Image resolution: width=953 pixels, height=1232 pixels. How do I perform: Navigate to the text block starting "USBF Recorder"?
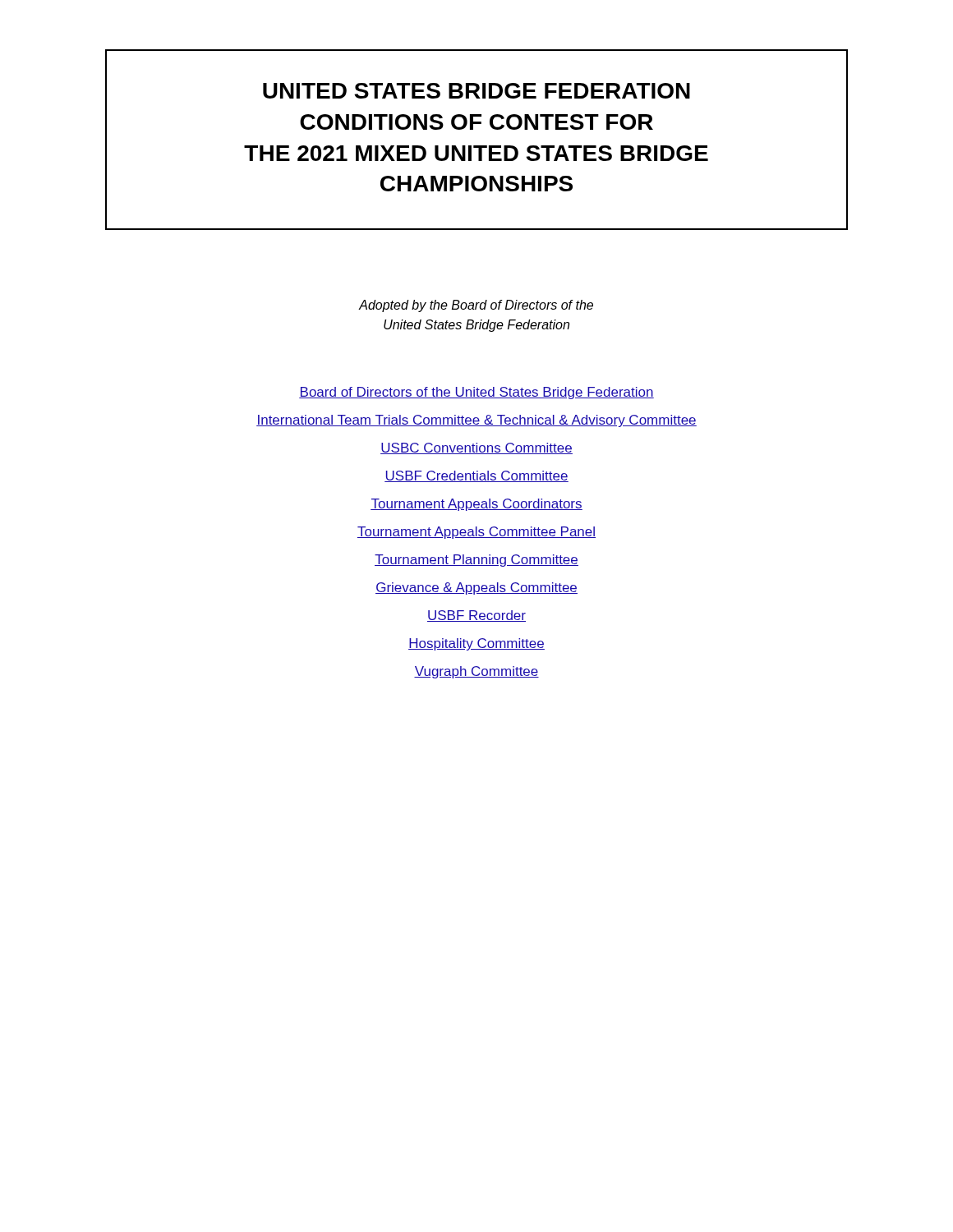click(476, 616)
